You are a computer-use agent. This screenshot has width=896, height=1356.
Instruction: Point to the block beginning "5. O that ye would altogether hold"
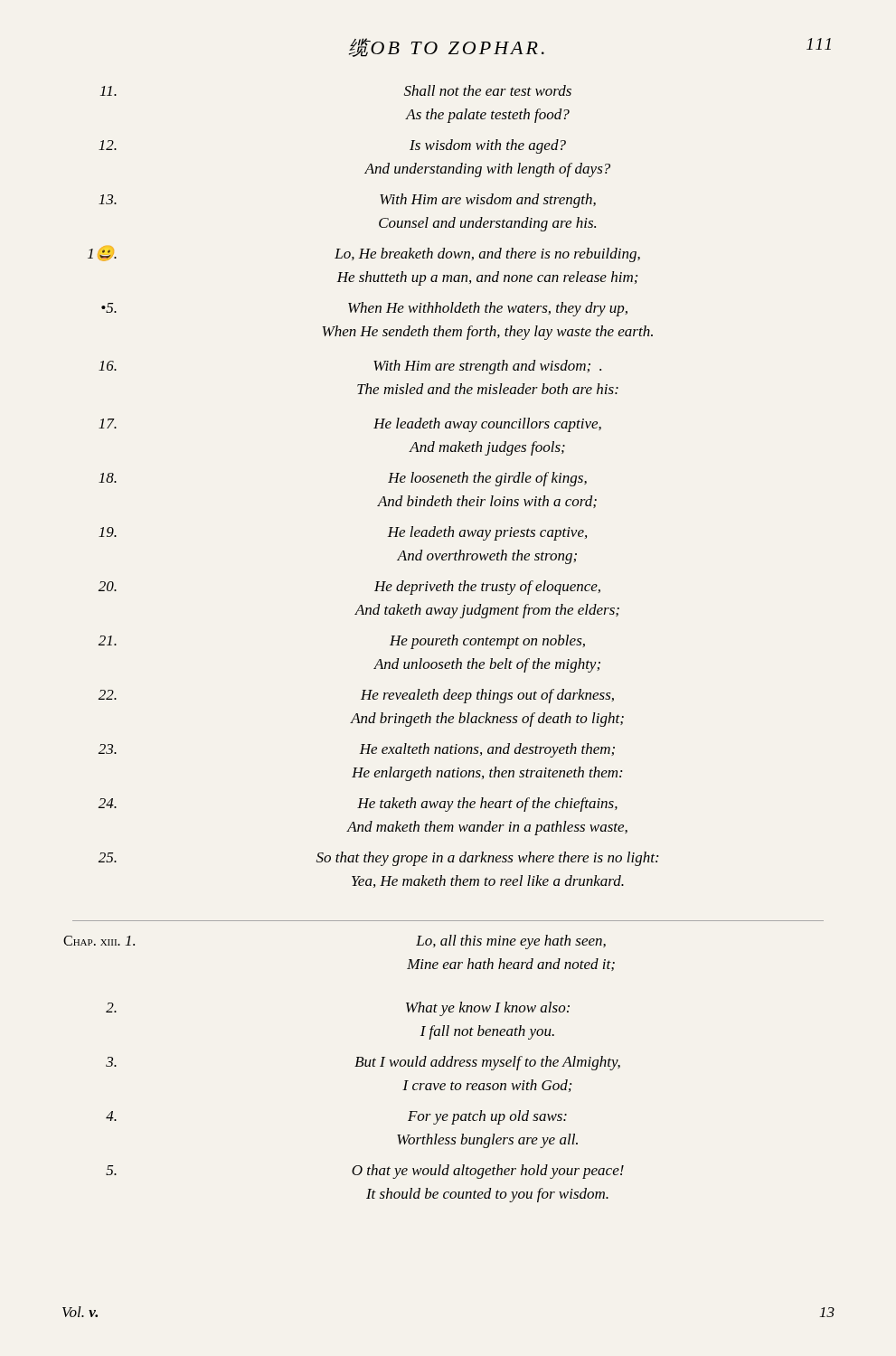448,1183
